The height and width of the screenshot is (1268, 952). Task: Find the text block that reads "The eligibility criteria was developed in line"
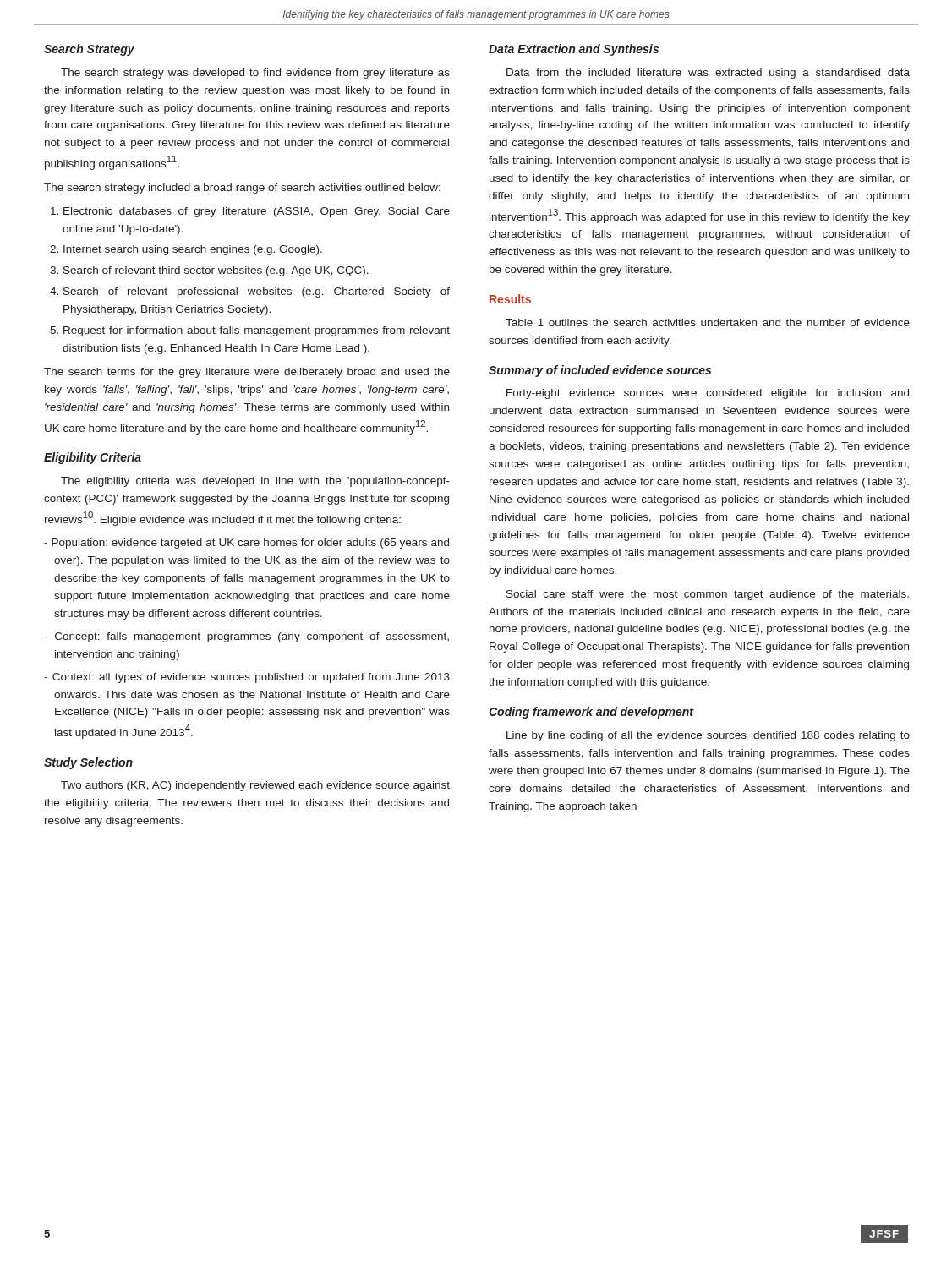(247, 500)
